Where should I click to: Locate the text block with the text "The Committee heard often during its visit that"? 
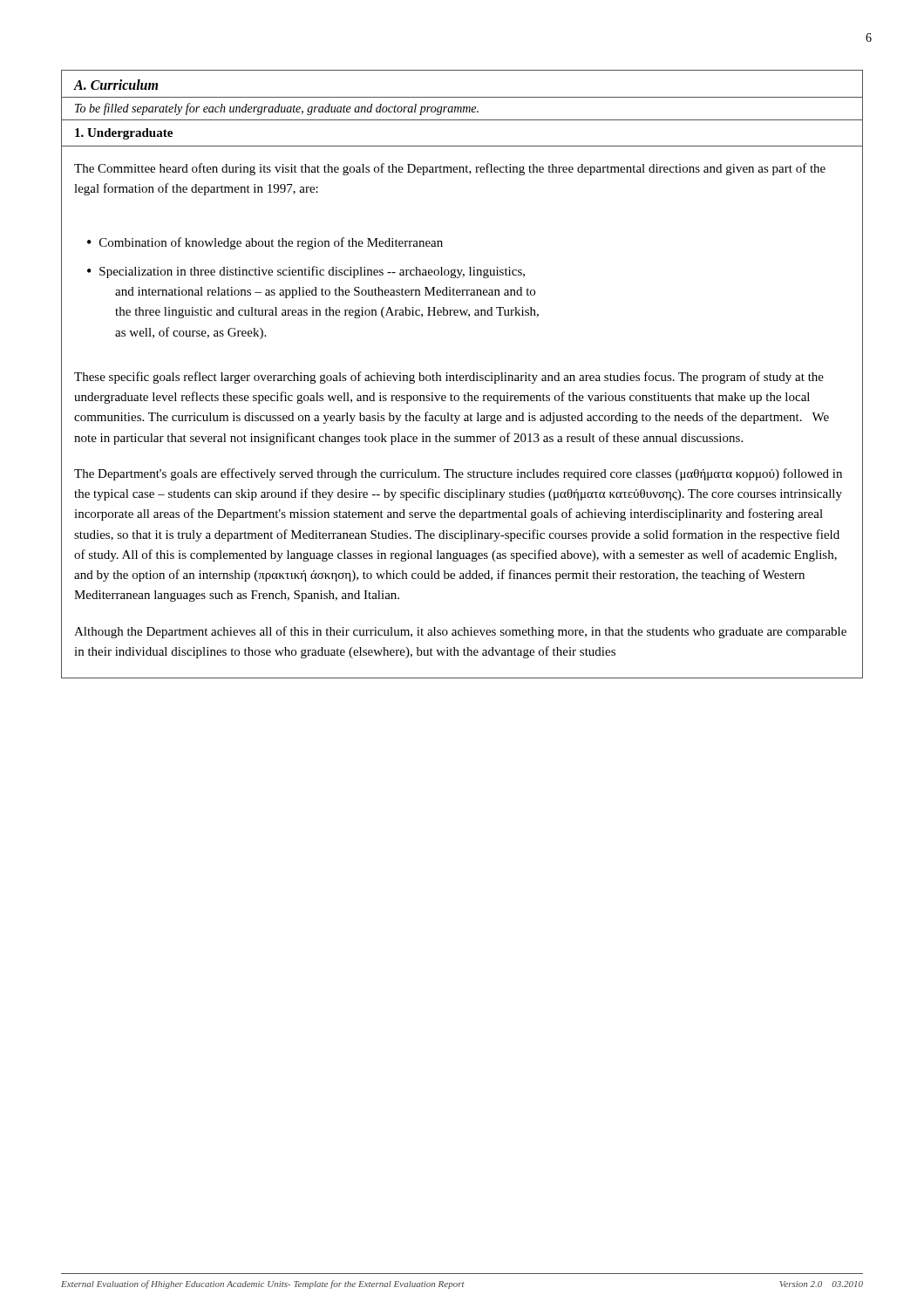[450, 178]
